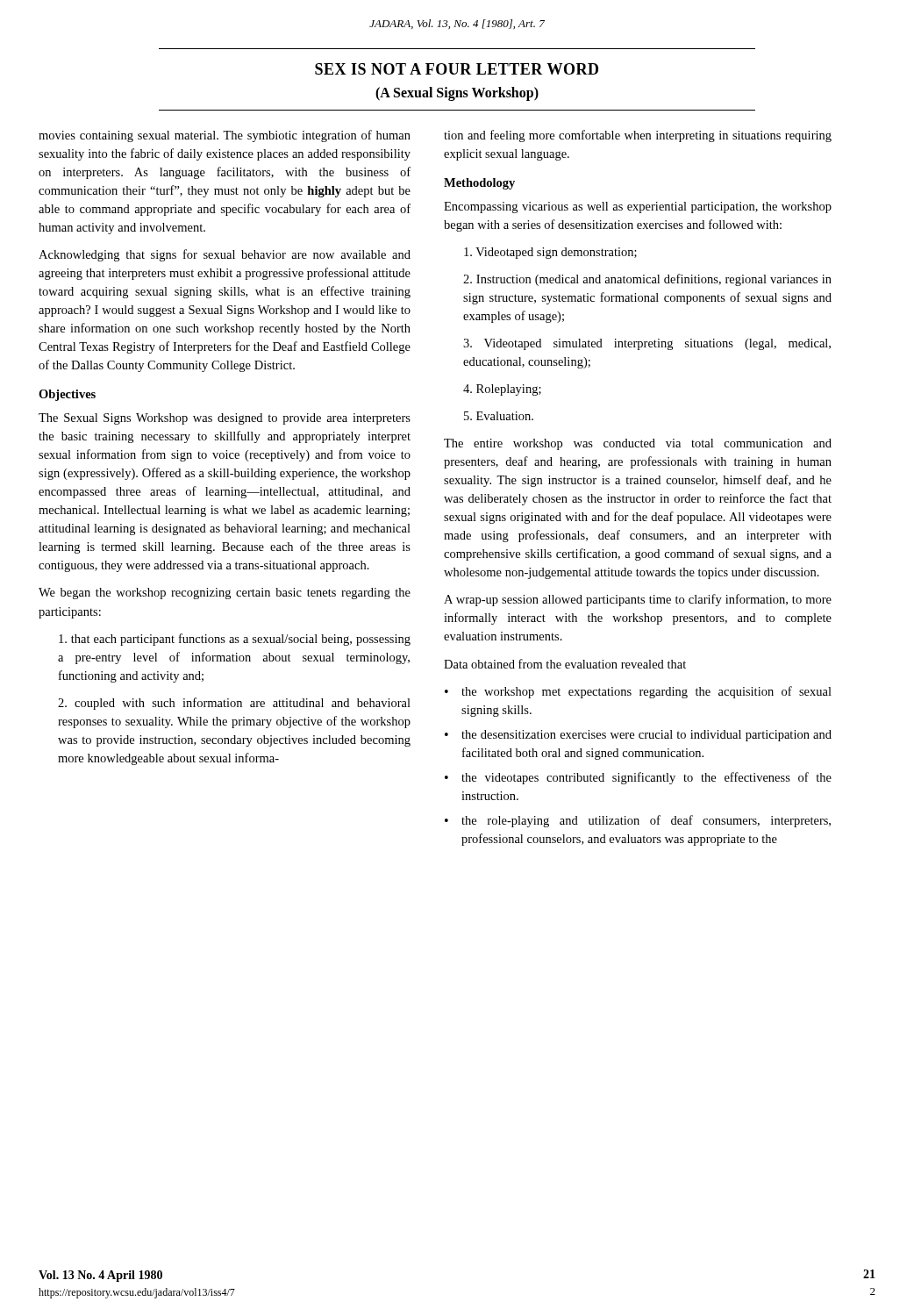The image size is (914, 1316).
Task: Find the block on this page that starts "• the desensitization"
Action: click(x=638, y=744)
